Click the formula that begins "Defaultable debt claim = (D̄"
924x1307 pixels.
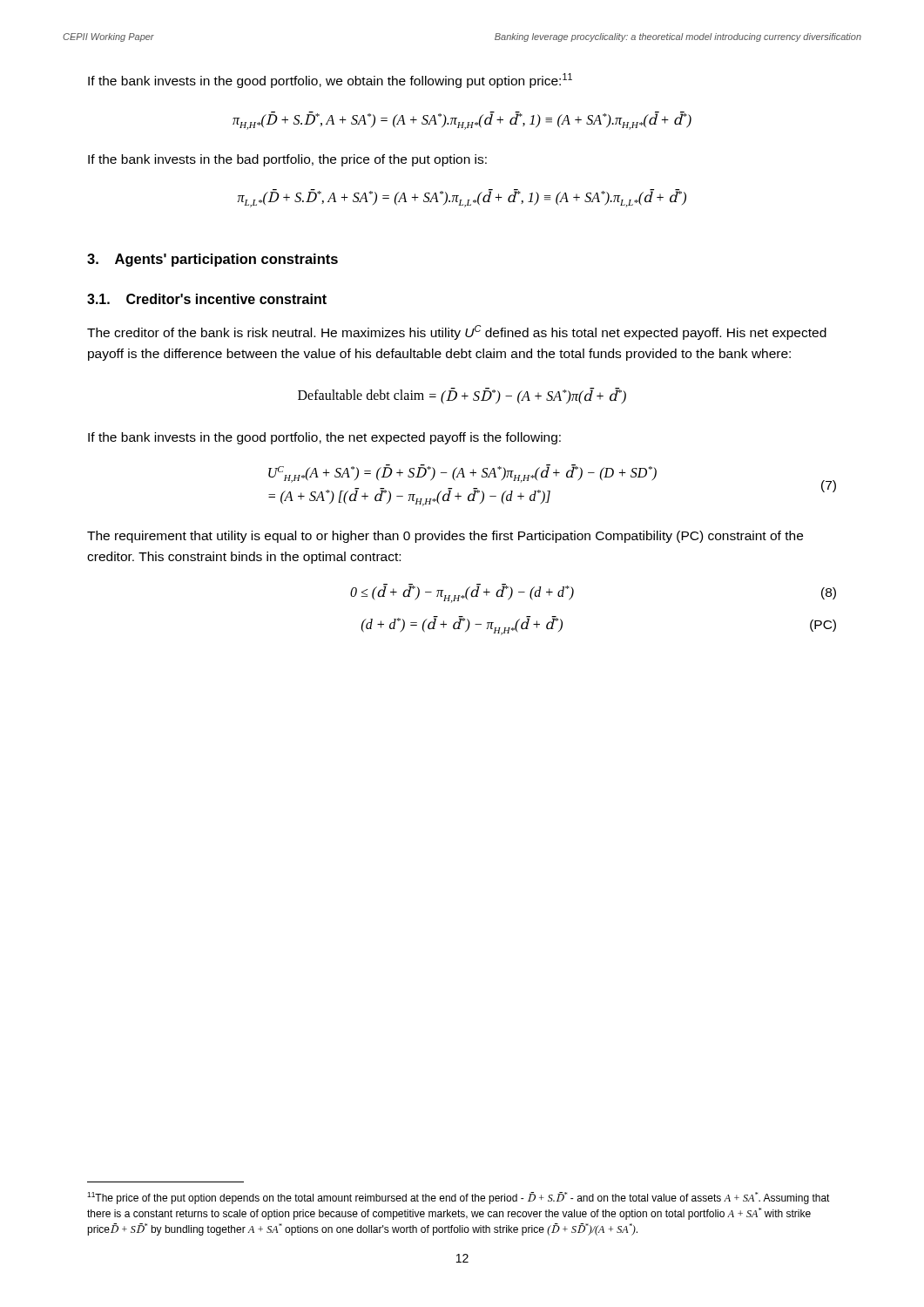pyautogui.click(x=462, y=395)
